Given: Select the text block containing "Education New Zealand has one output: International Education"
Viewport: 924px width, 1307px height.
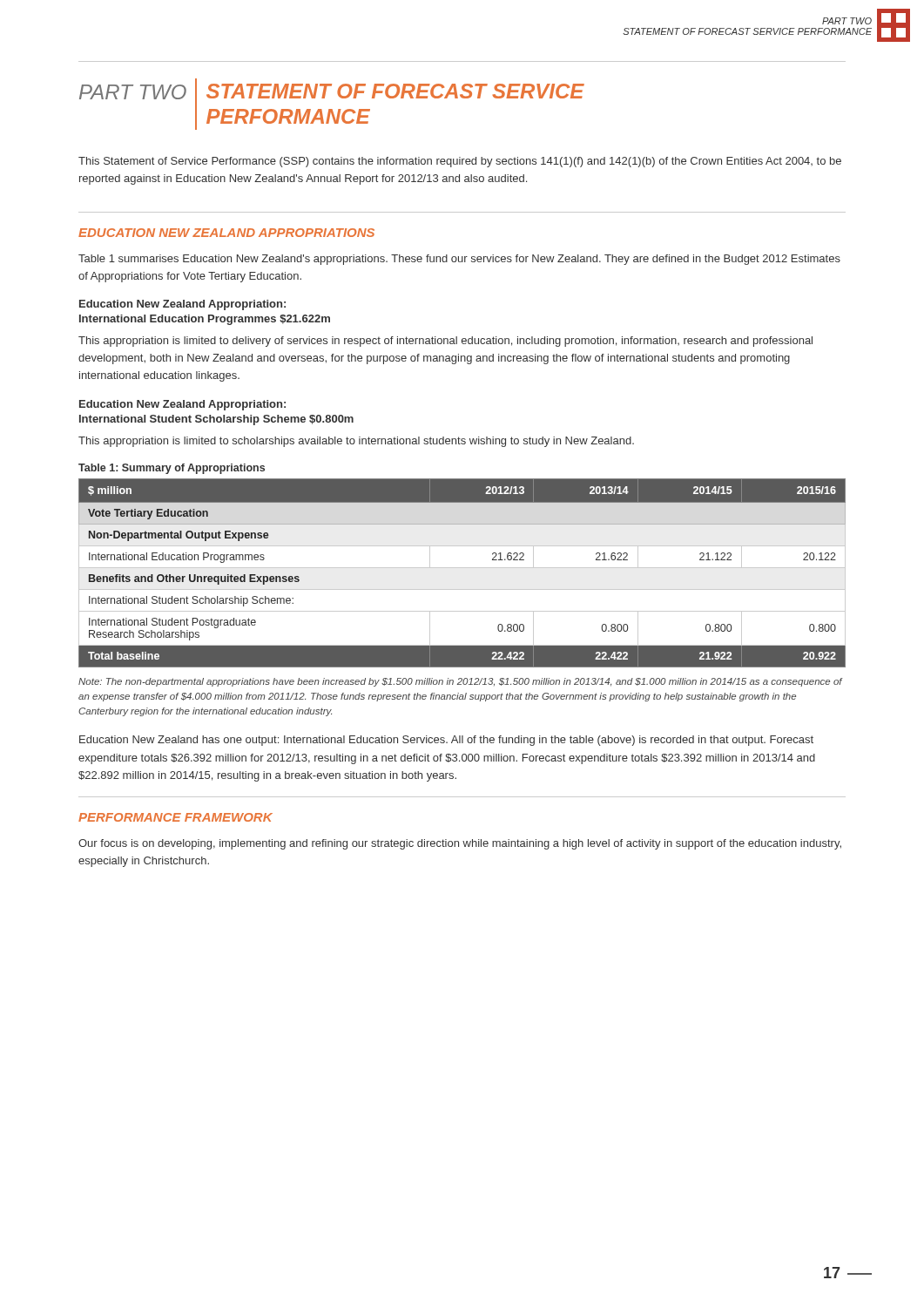Looking at the screenshot, I should point(447,757).
